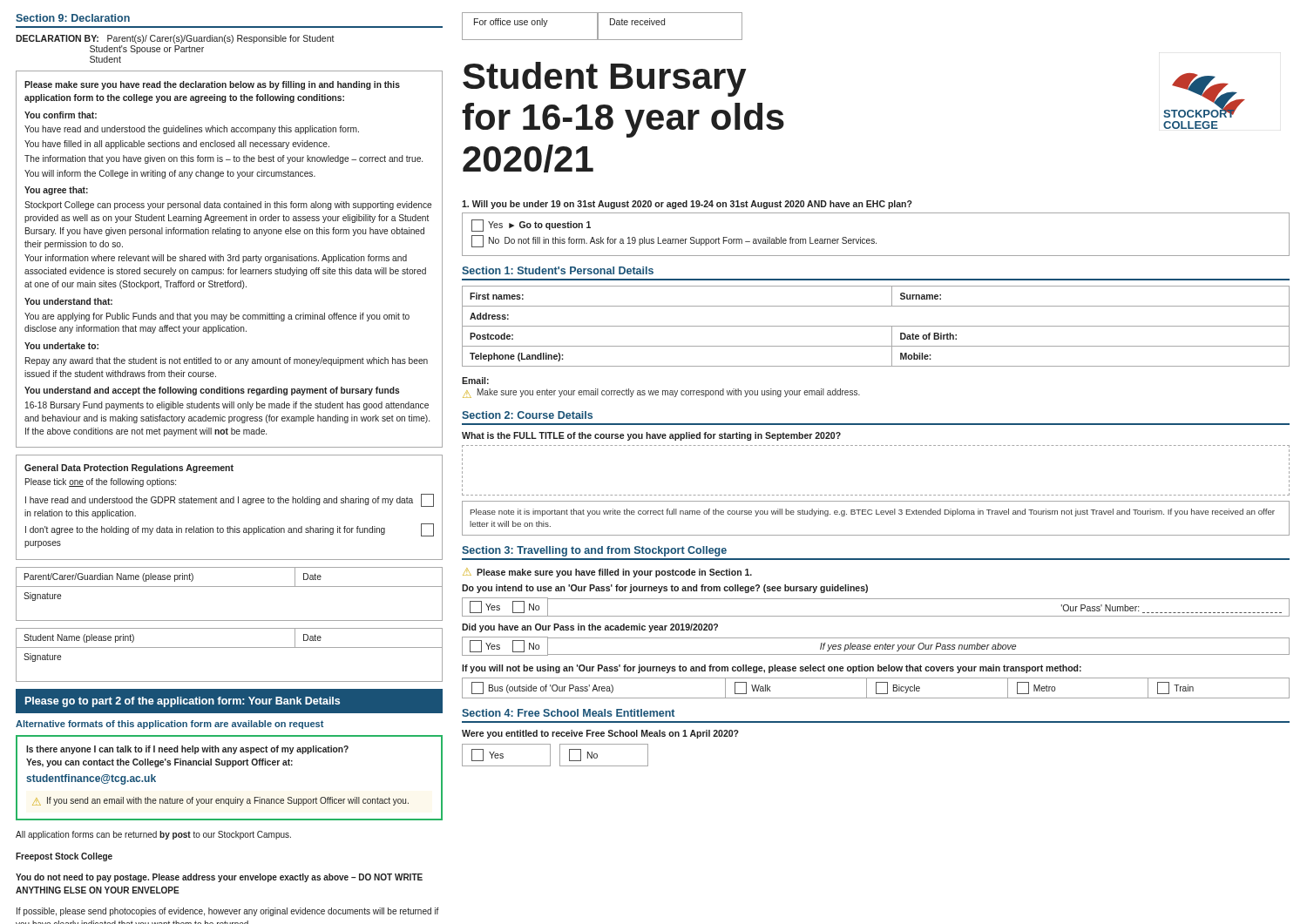
Task: Point to the block starting "Did you have"
Action: (x=876, y=627)
